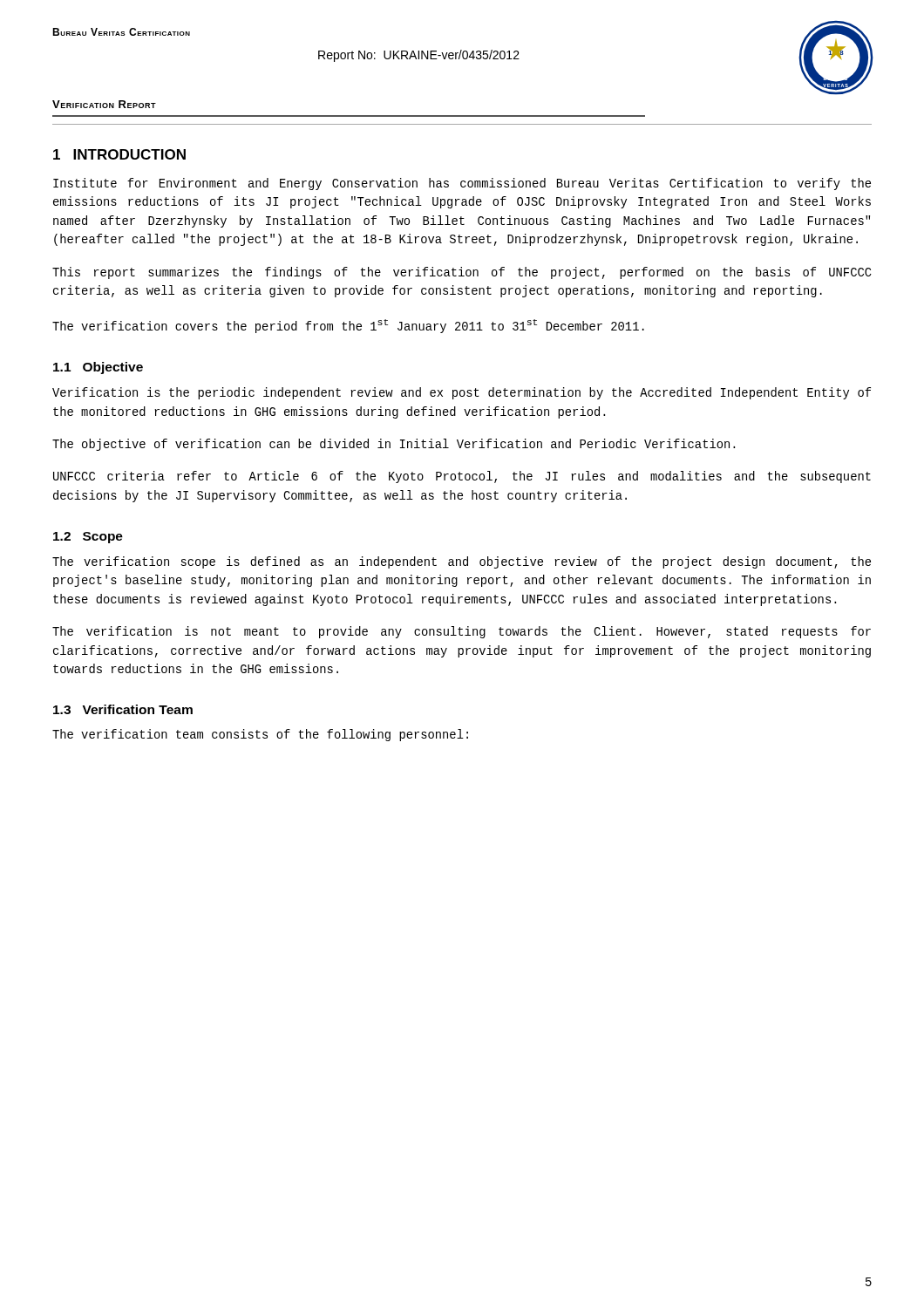Navigate to the region starting "1 INTRODUCTION"
The width and height of the screenshot is (924, 1308).
(119, 155)
